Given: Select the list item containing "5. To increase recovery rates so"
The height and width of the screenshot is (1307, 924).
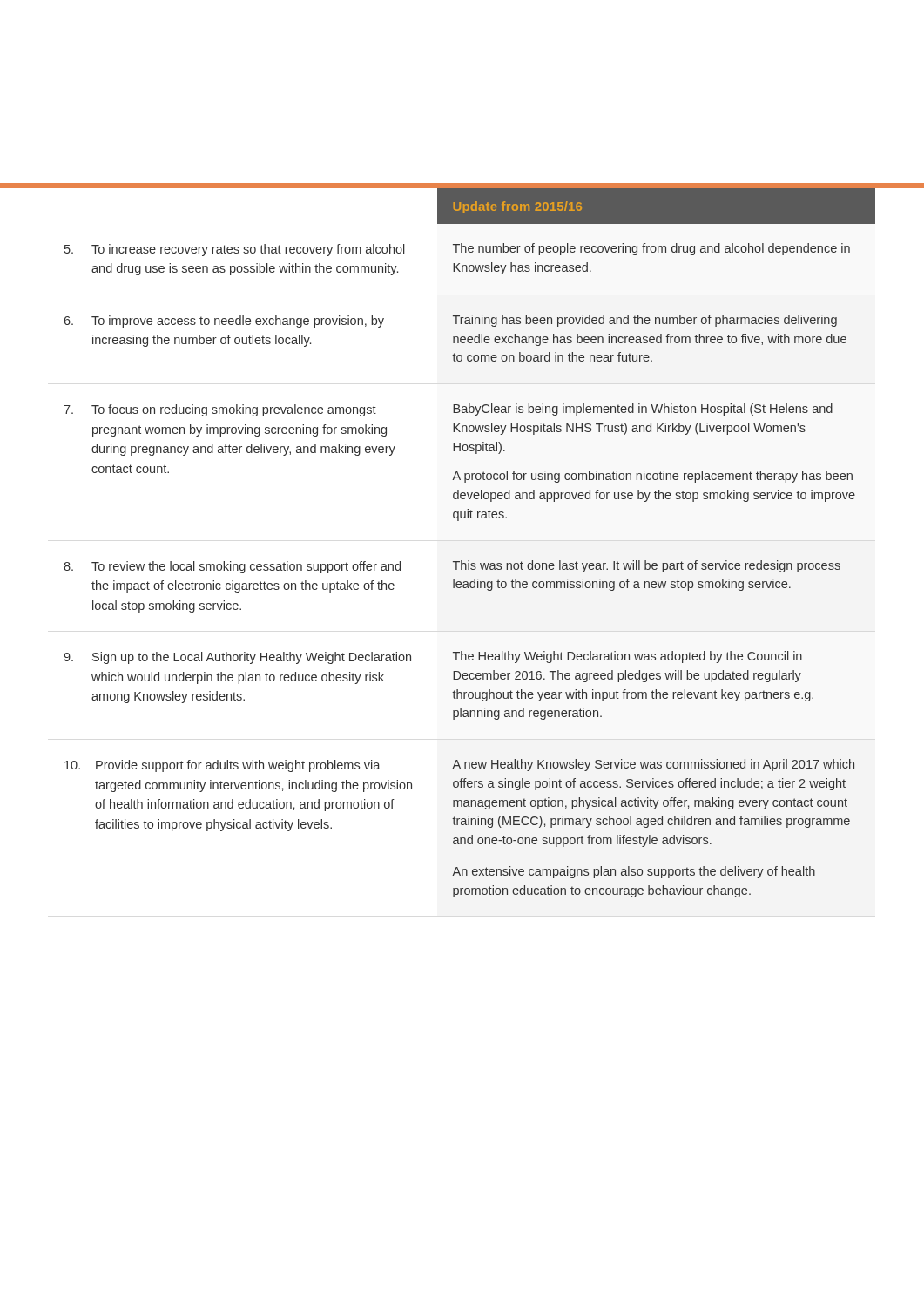Looking at the screenshot, I should click(240, 259).
